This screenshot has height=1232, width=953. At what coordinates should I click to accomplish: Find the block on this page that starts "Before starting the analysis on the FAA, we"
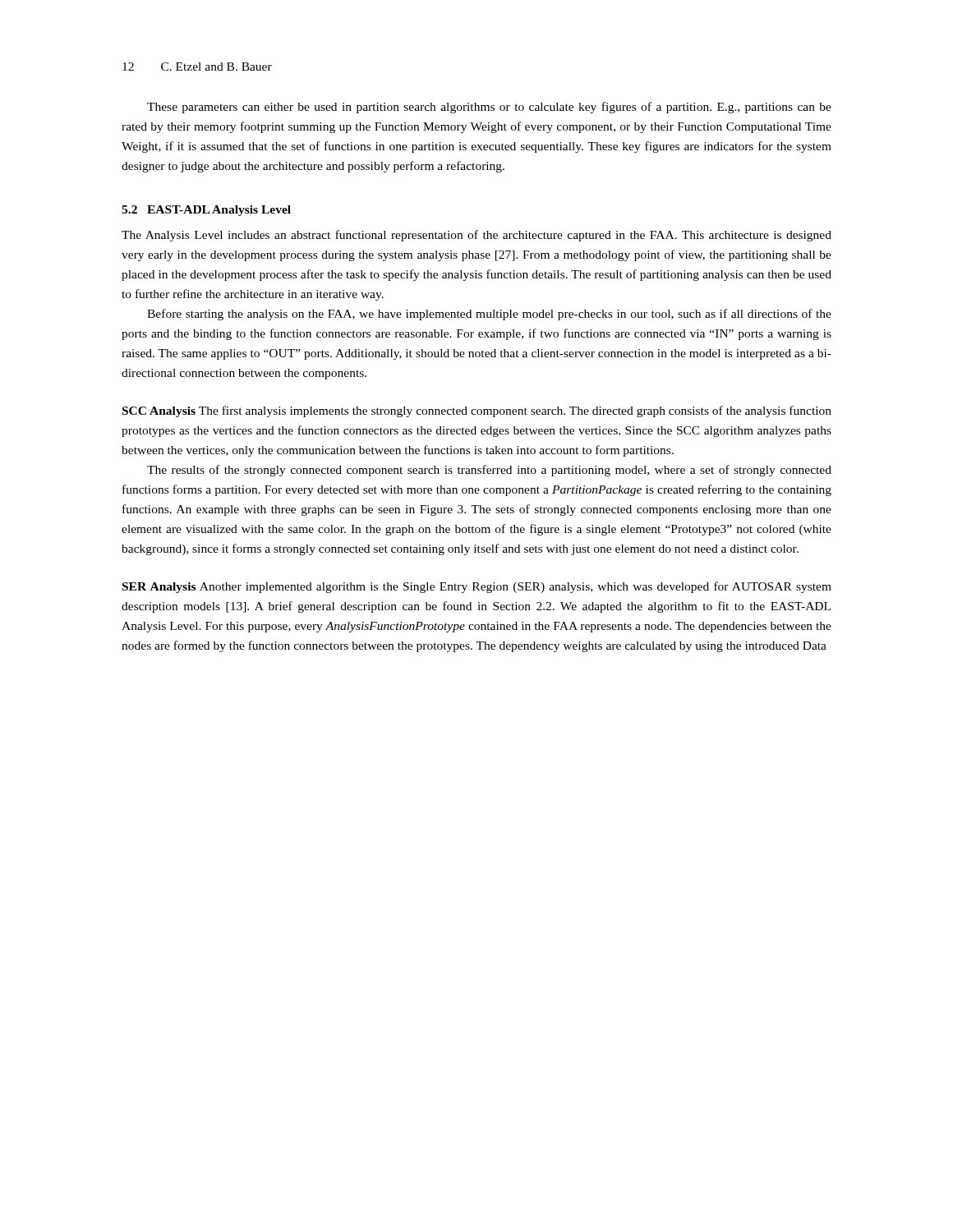pyautogui.click(x=476, y=343)
